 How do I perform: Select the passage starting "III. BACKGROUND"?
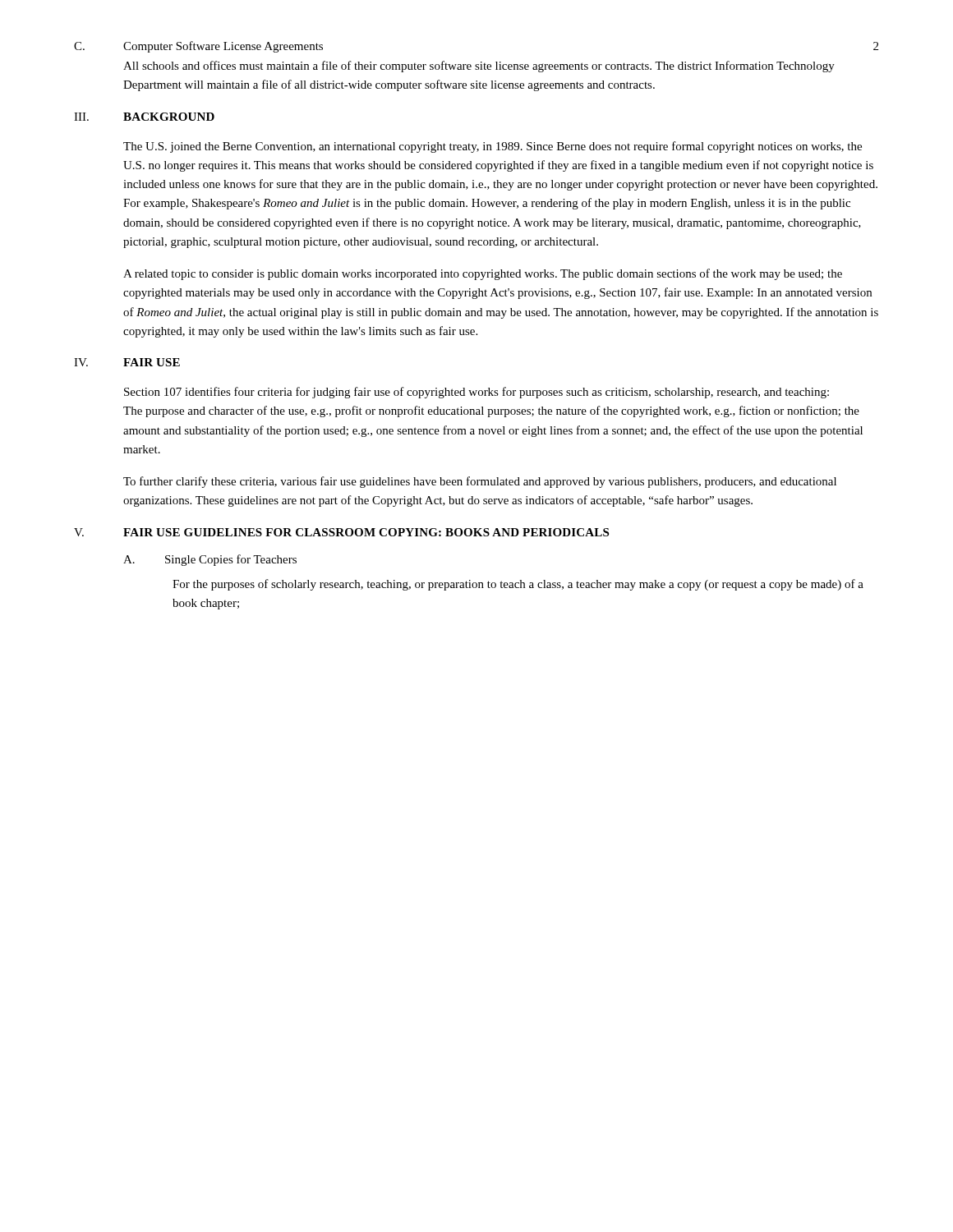[x=144, y=117]
